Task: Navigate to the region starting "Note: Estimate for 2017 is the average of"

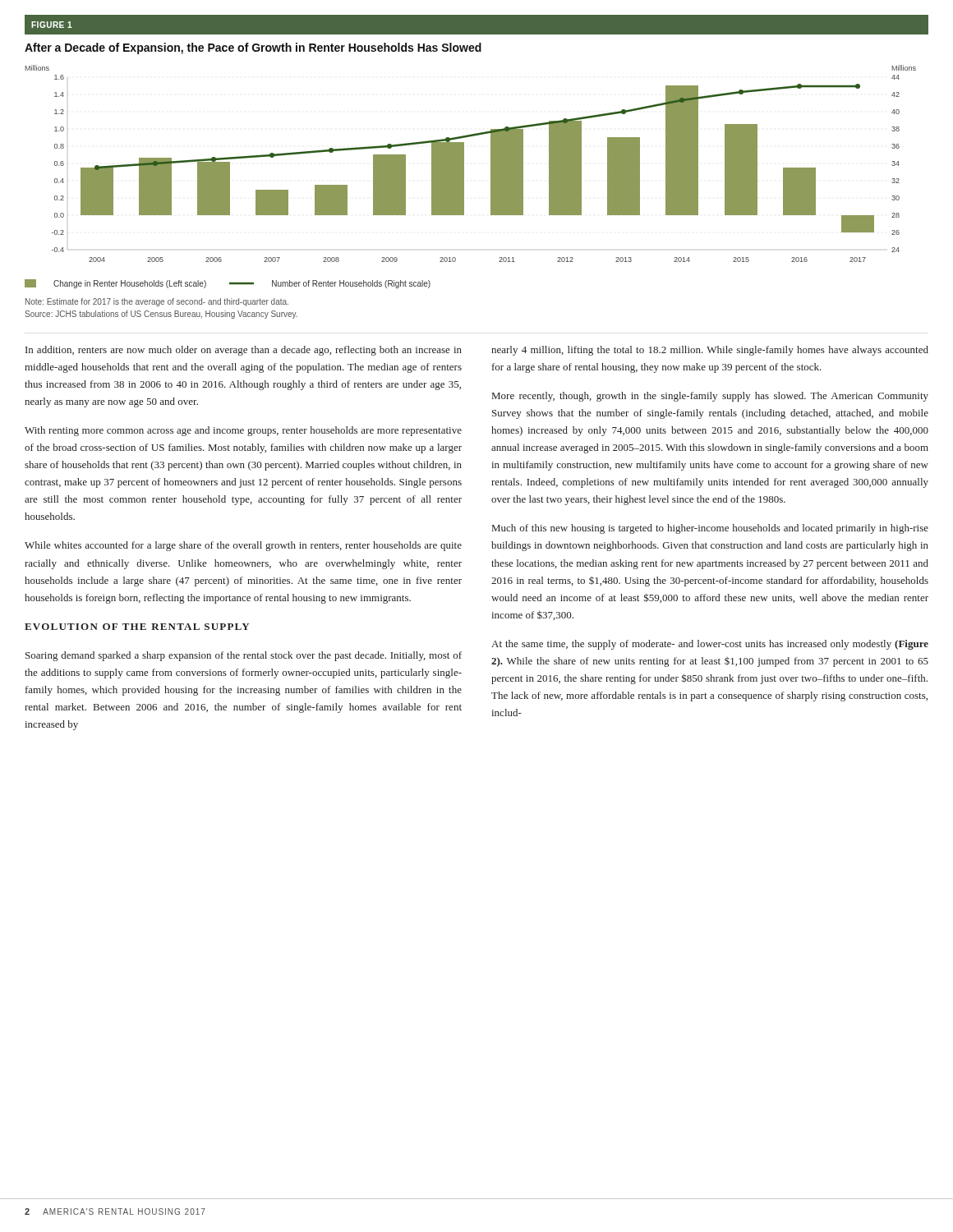Action: click(x=157, y=302)
